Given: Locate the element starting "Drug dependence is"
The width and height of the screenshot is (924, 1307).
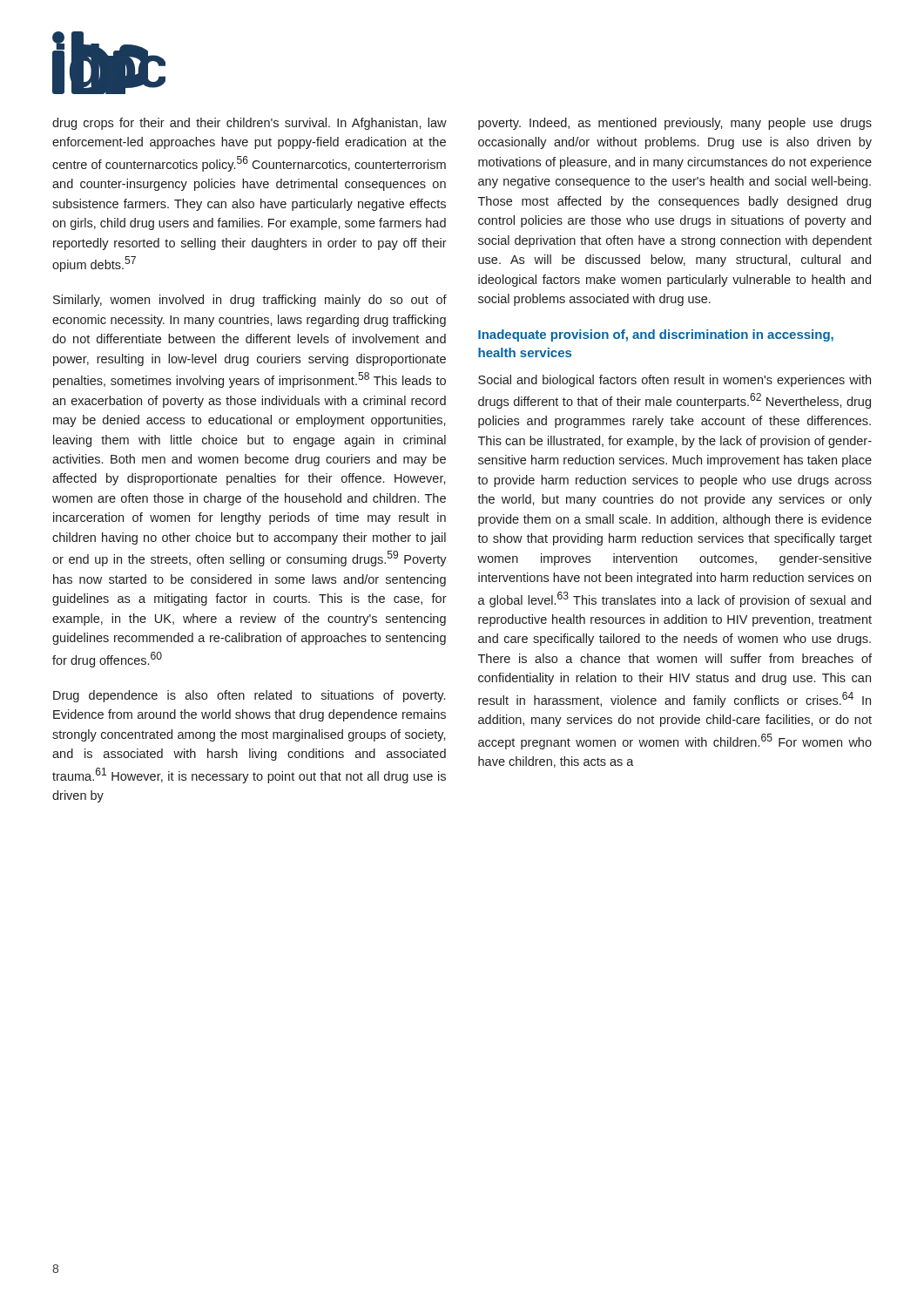Looking at the screenshot, I should [249, 746].
